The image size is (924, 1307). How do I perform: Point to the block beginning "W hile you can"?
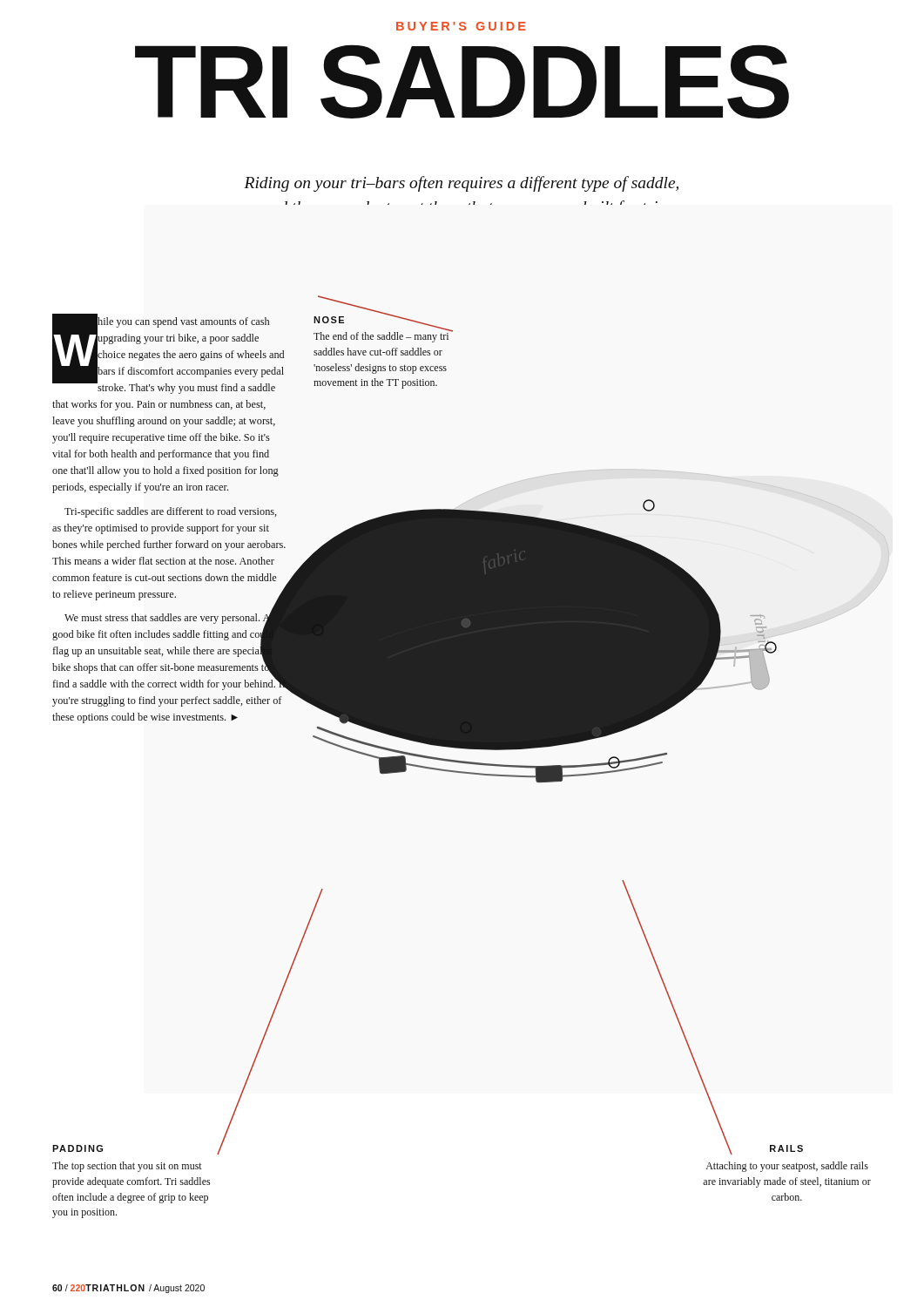(x=170, y=520)
